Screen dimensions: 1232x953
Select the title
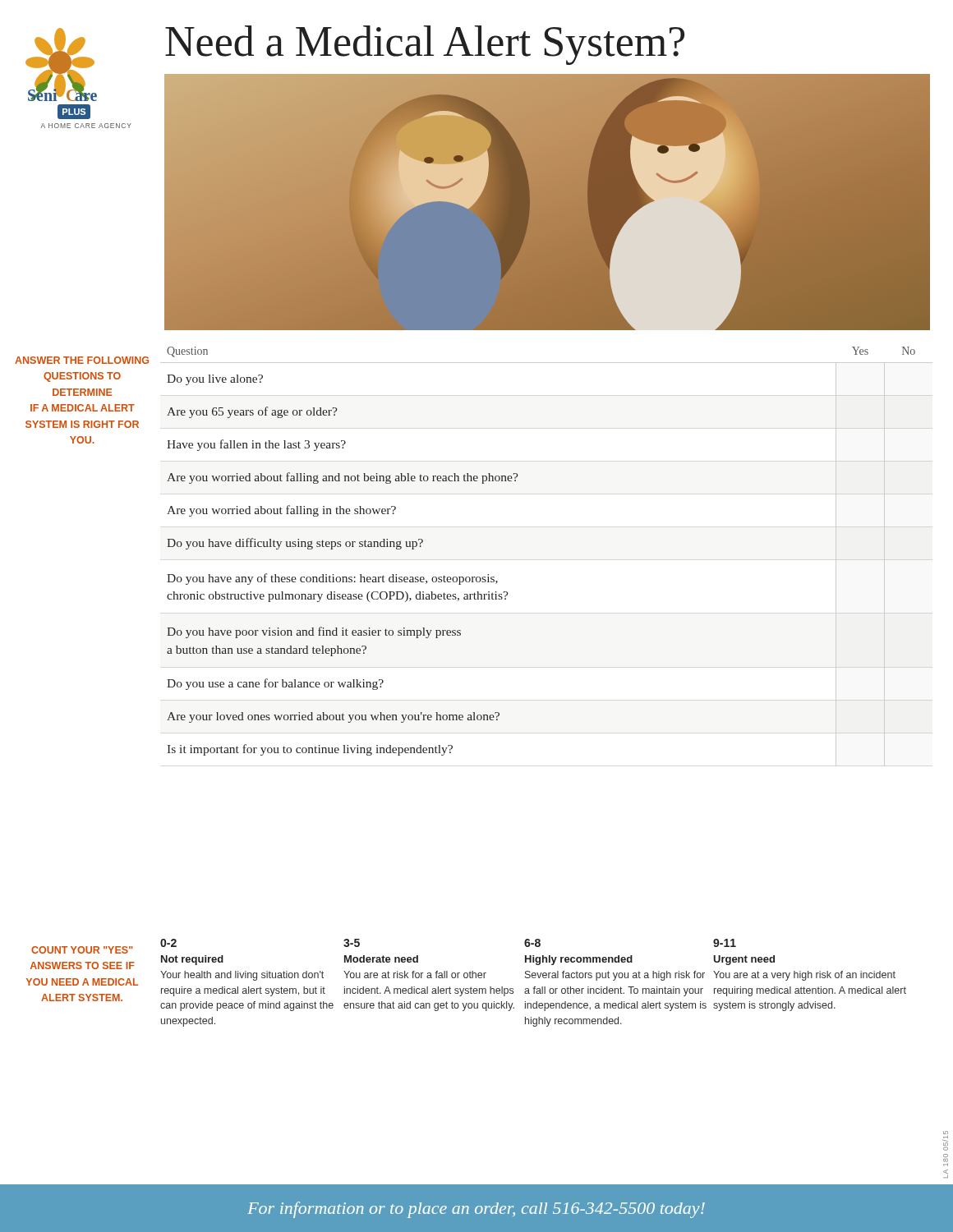[425, 42]
